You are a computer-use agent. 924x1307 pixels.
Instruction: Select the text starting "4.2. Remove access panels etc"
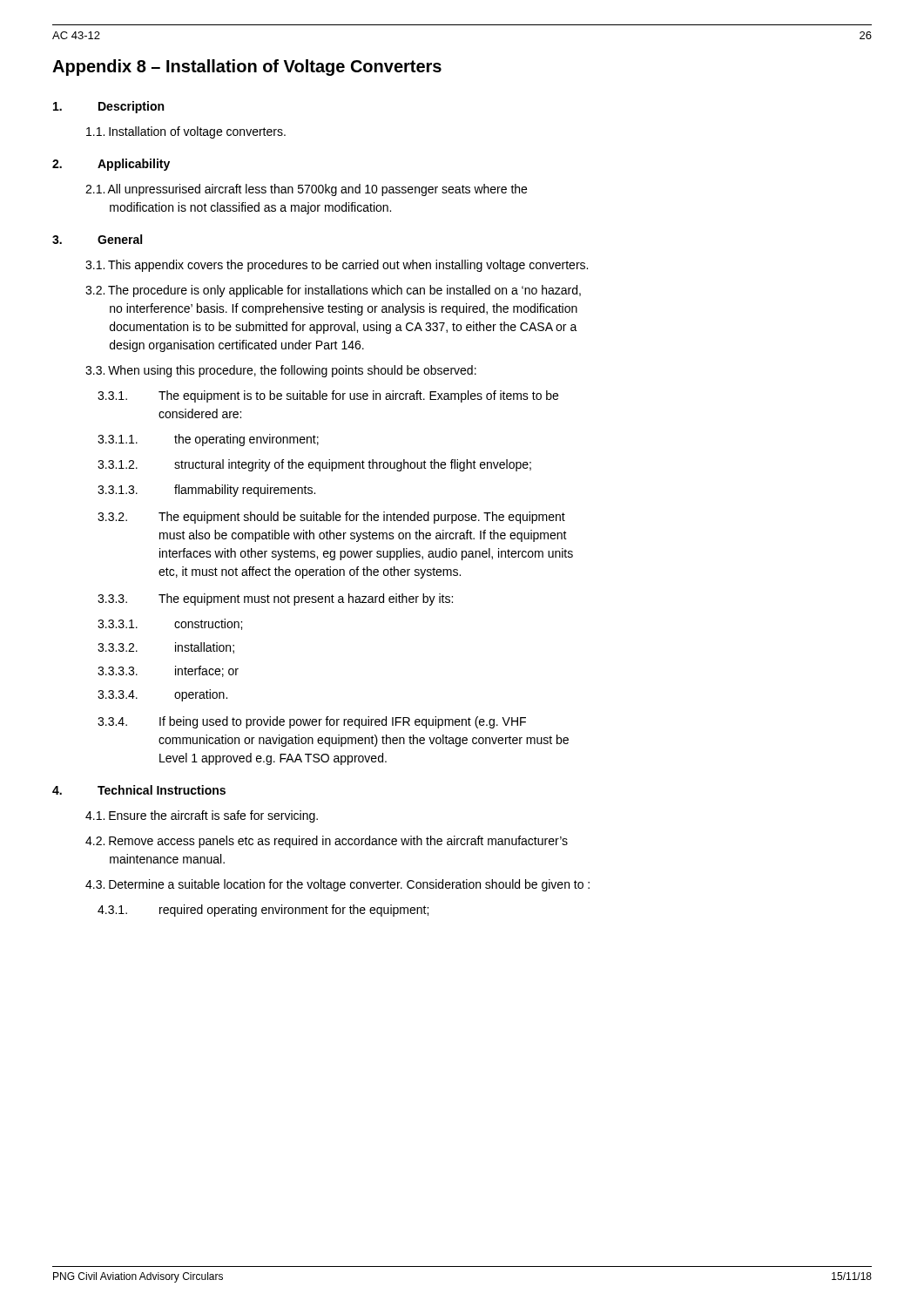coord(327,850)
